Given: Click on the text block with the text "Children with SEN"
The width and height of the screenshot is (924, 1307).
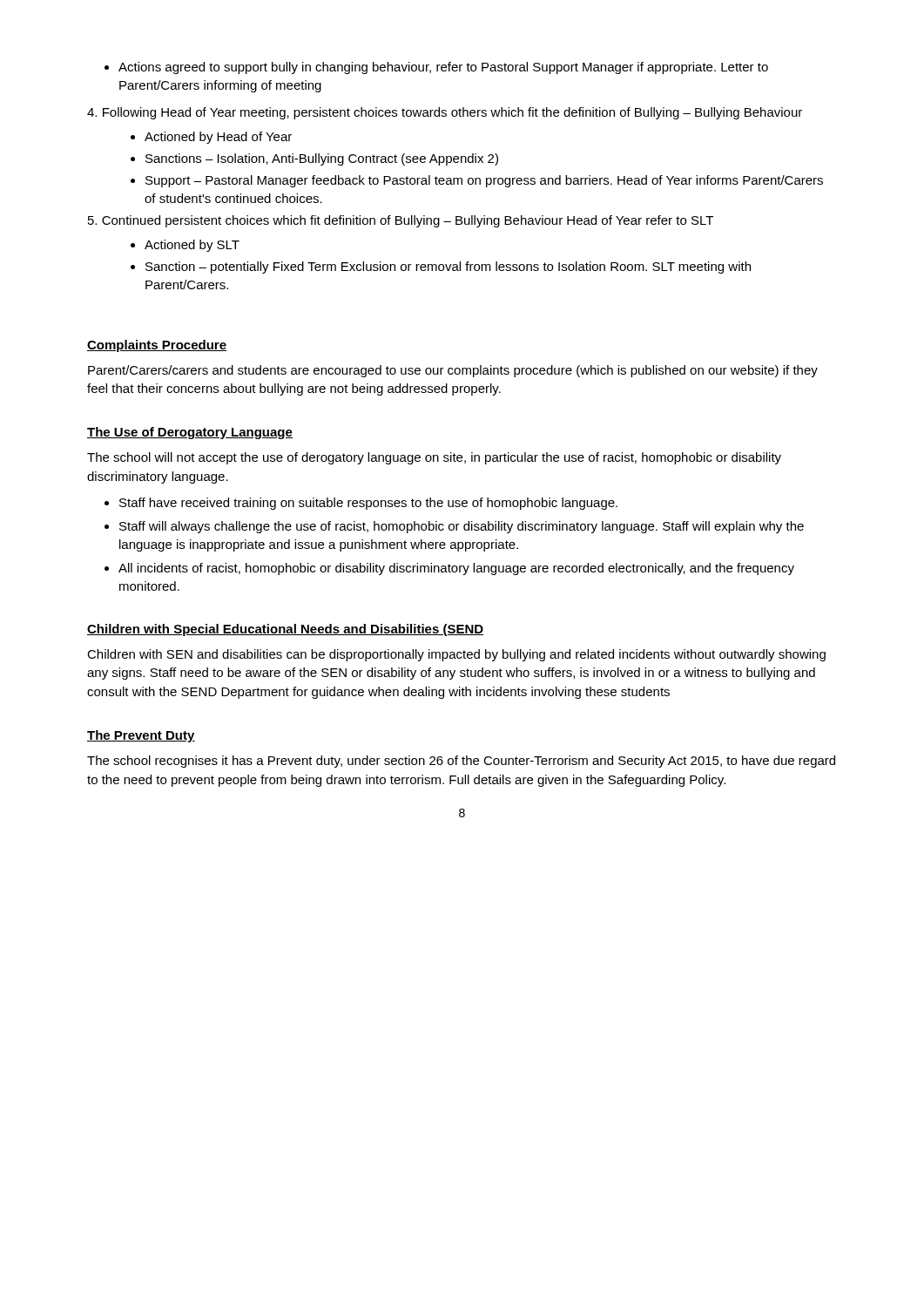Looking at the screenshot, I should 462,673.
